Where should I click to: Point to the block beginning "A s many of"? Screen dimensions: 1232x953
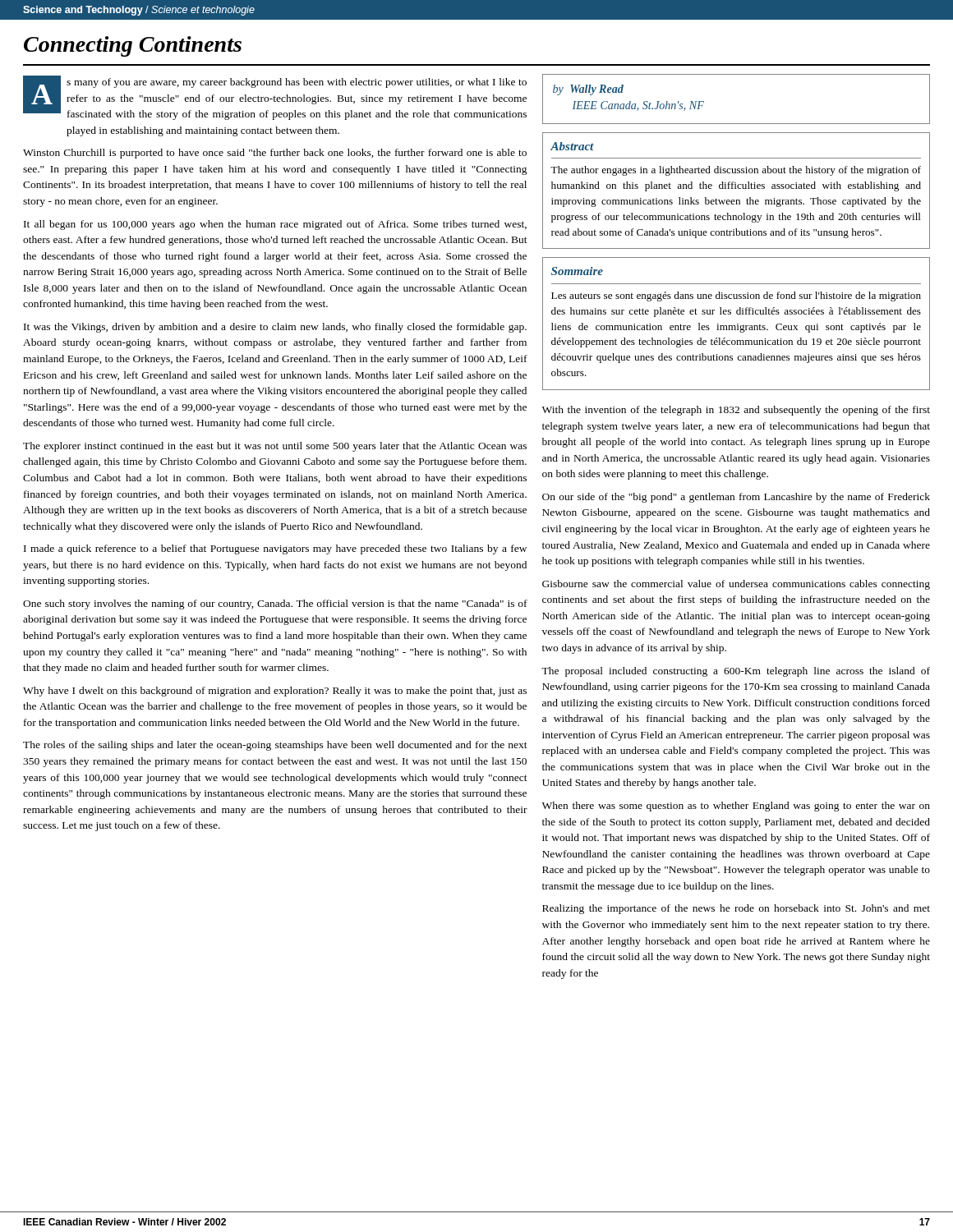[275, 106]
